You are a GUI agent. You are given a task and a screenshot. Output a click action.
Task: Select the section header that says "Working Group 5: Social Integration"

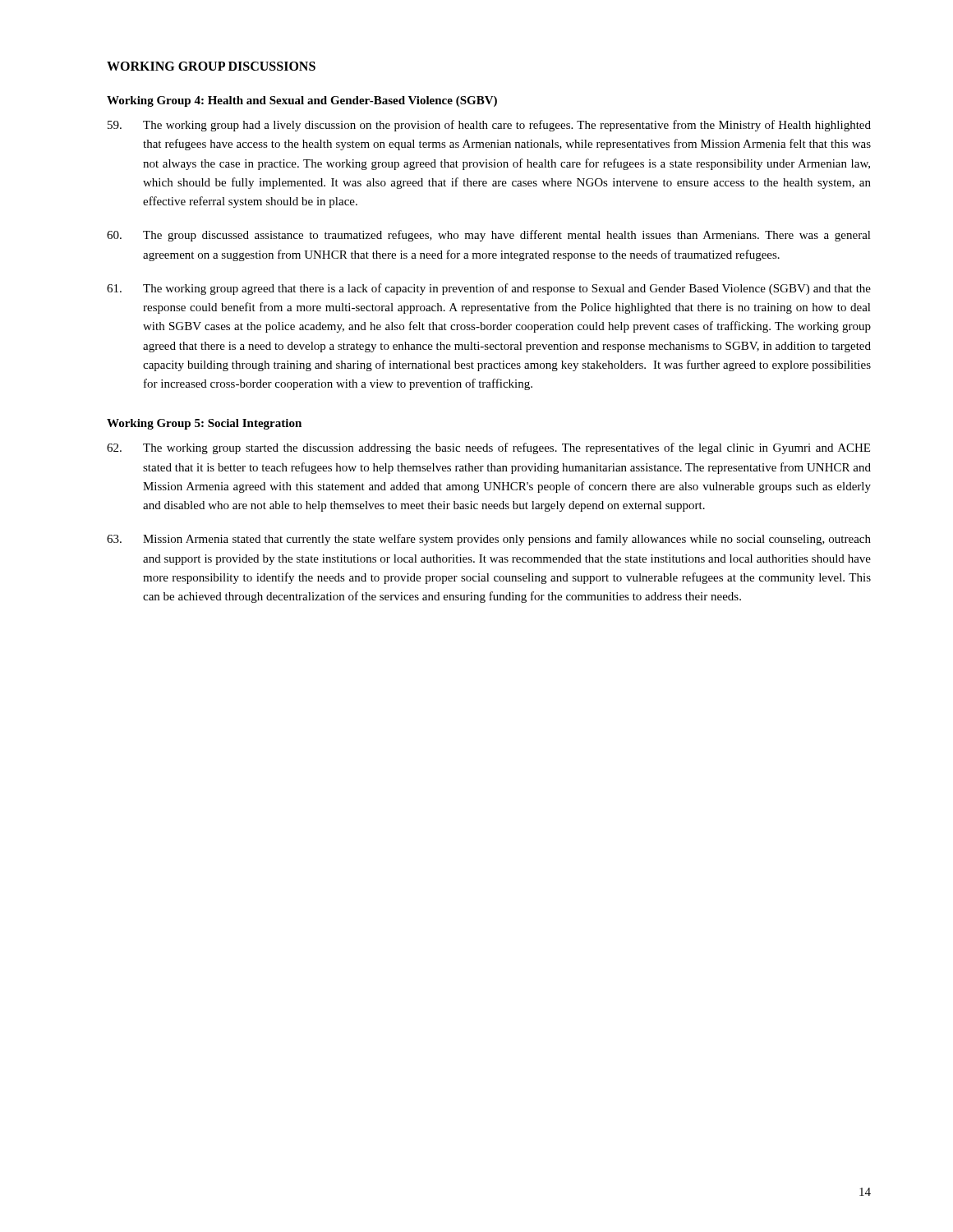coord(204,423)
